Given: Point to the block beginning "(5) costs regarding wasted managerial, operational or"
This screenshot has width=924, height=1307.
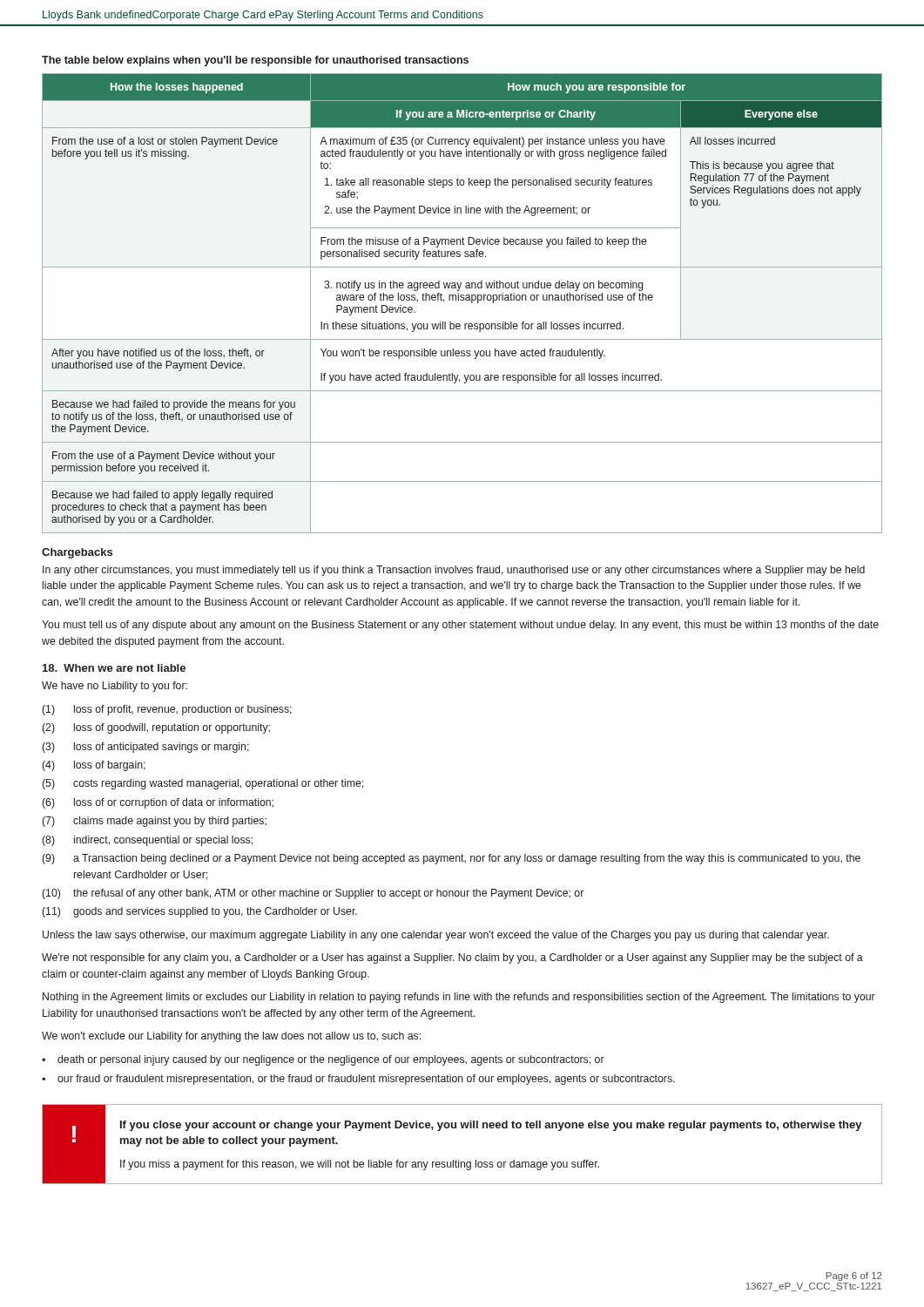Looking at the screenshot, I should pyautogui.click(x=202, y=784).
